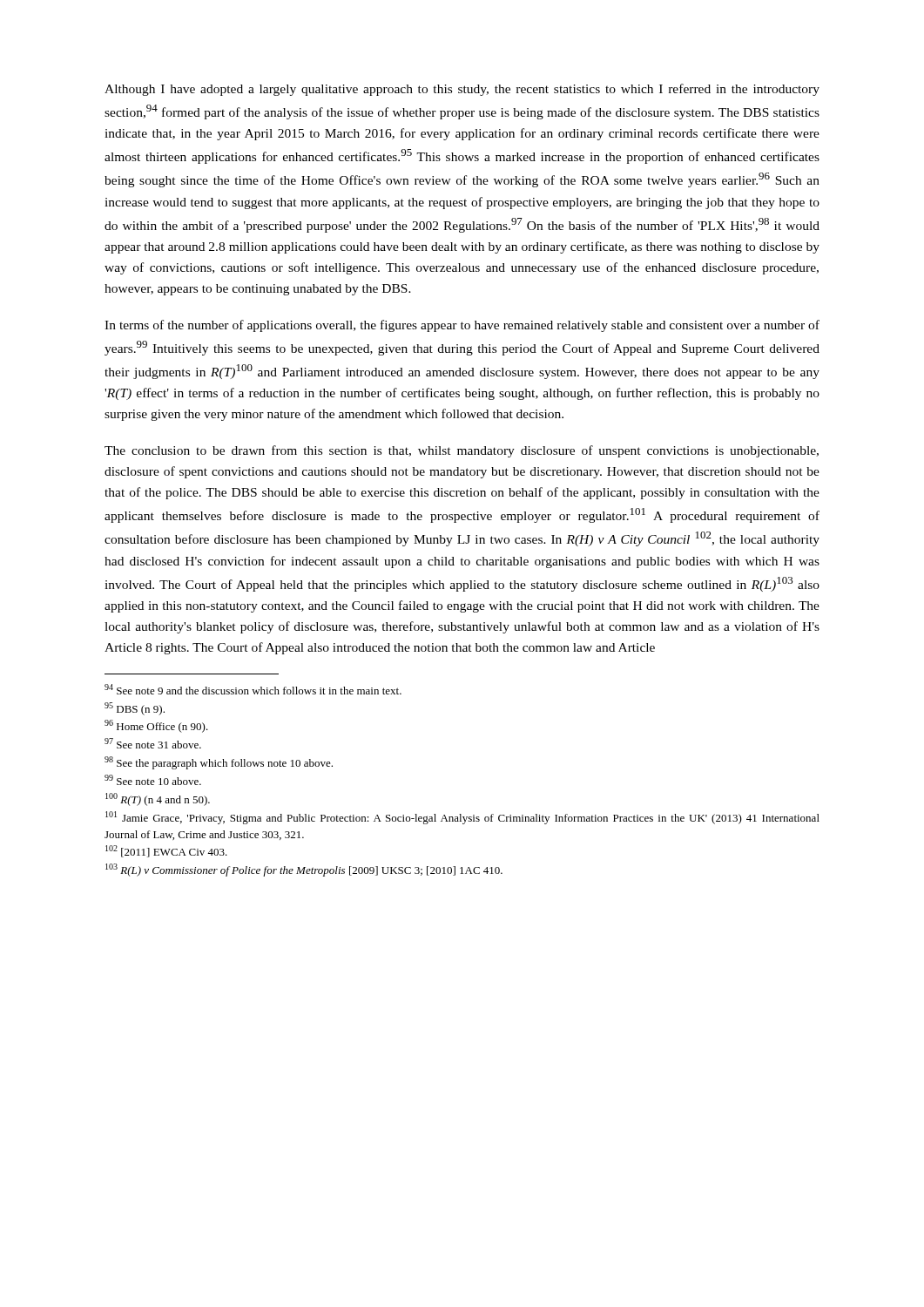The width and height of the screenshot is (924, 1307).
Task: Click on the footnote with the text "99 See note 10 above."
Action: click(x=153, y=781)
